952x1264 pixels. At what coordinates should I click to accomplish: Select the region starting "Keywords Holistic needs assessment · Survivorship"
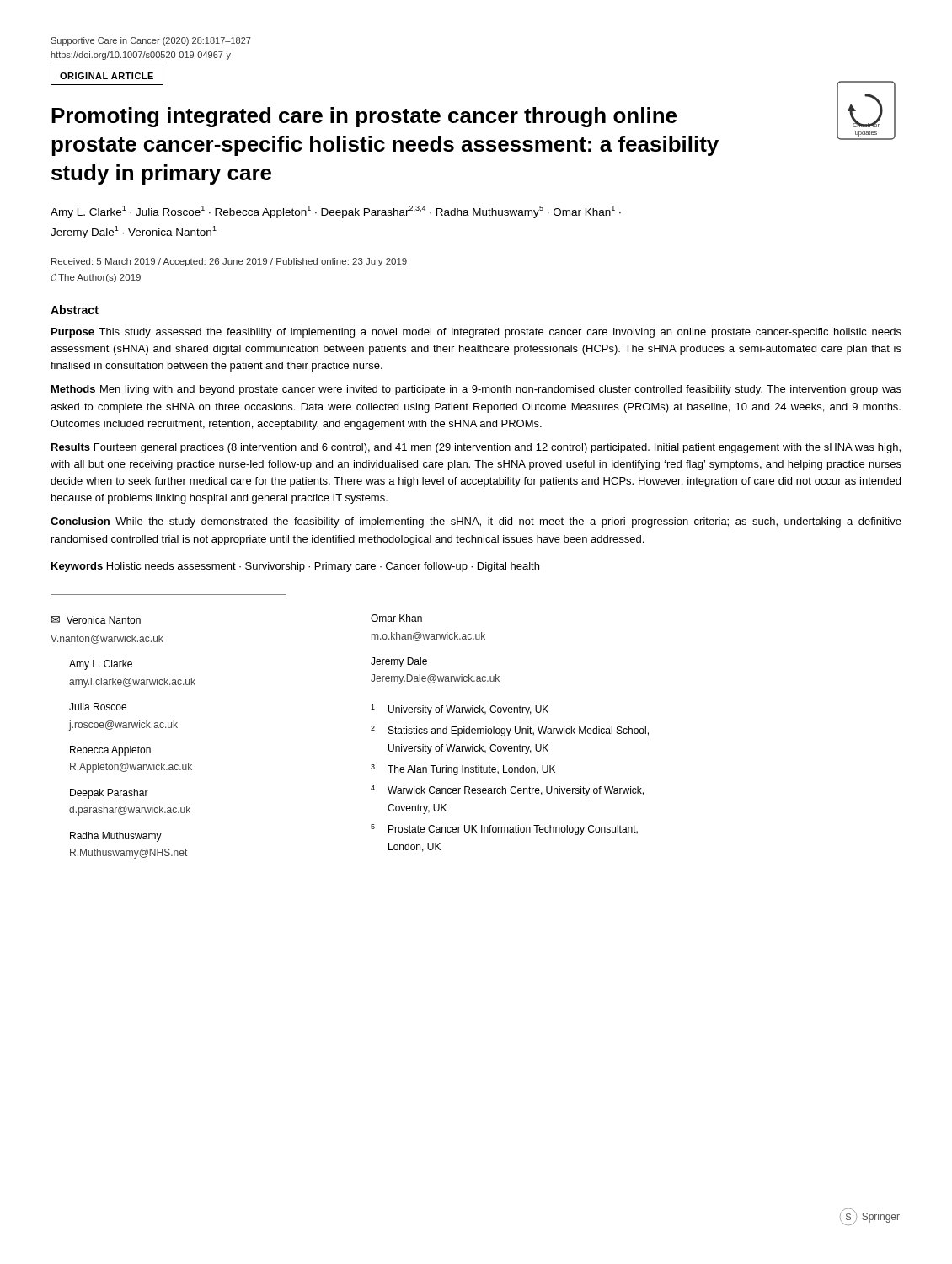[295, 566]
